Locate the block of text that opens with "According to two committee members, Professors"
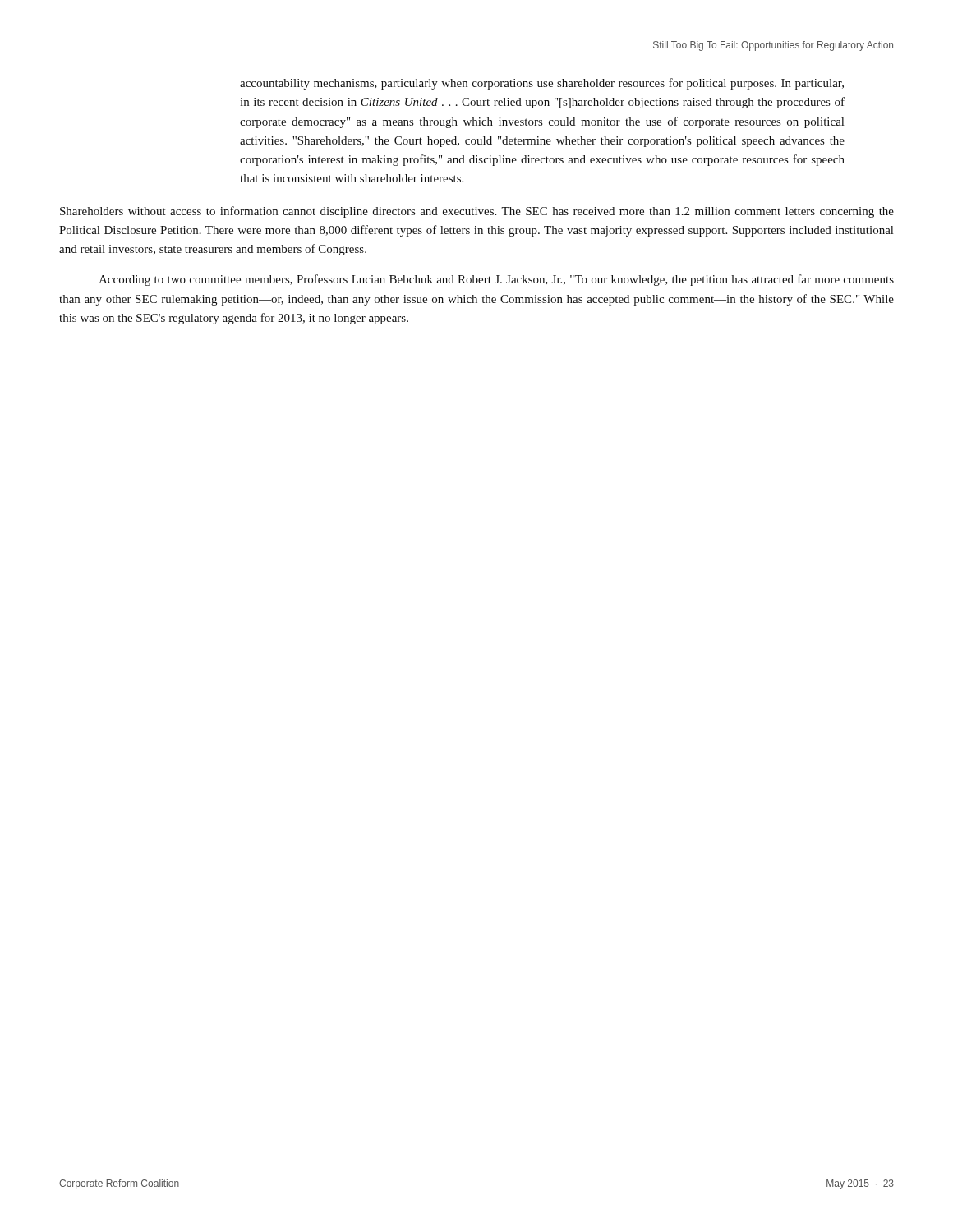Image resolution: width=953 pixels, height=1232 pixels. click(x=476, y=299)
